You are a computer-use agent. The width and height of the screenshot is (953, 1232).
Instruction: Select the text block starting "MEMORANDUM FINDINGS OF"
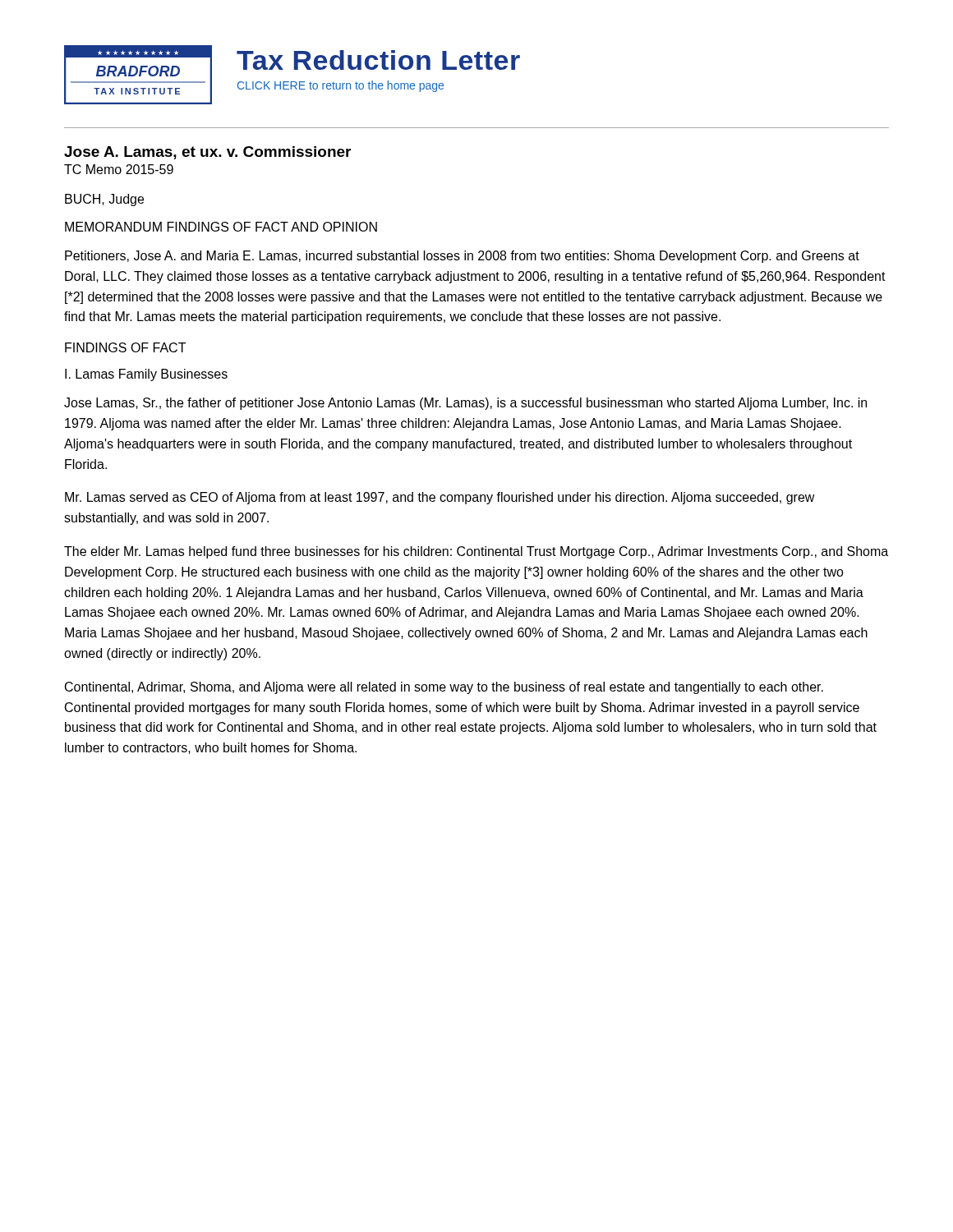[221, 227]
